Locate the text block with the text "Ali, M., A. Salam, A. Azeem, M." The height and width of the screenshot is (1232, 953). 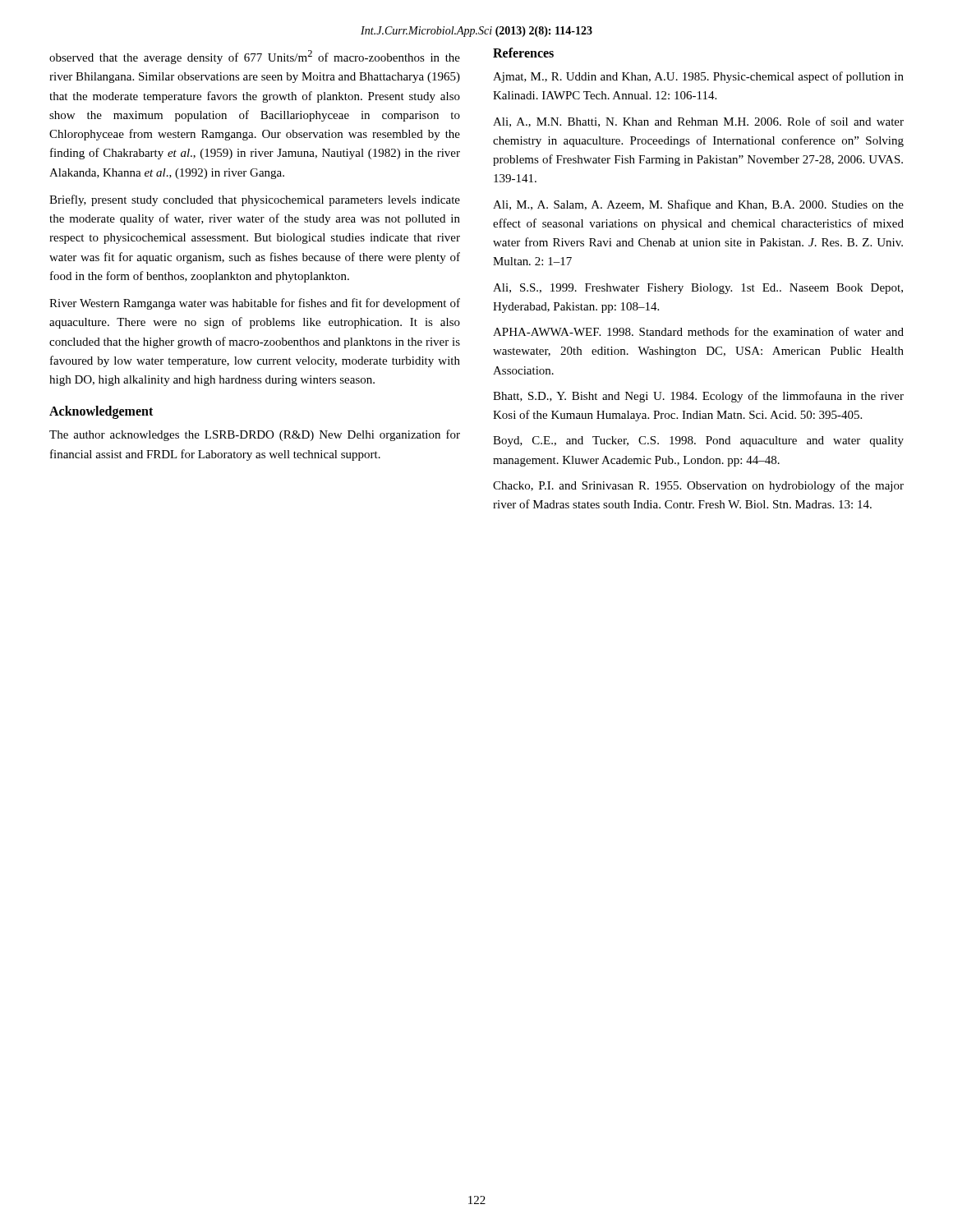698,233
